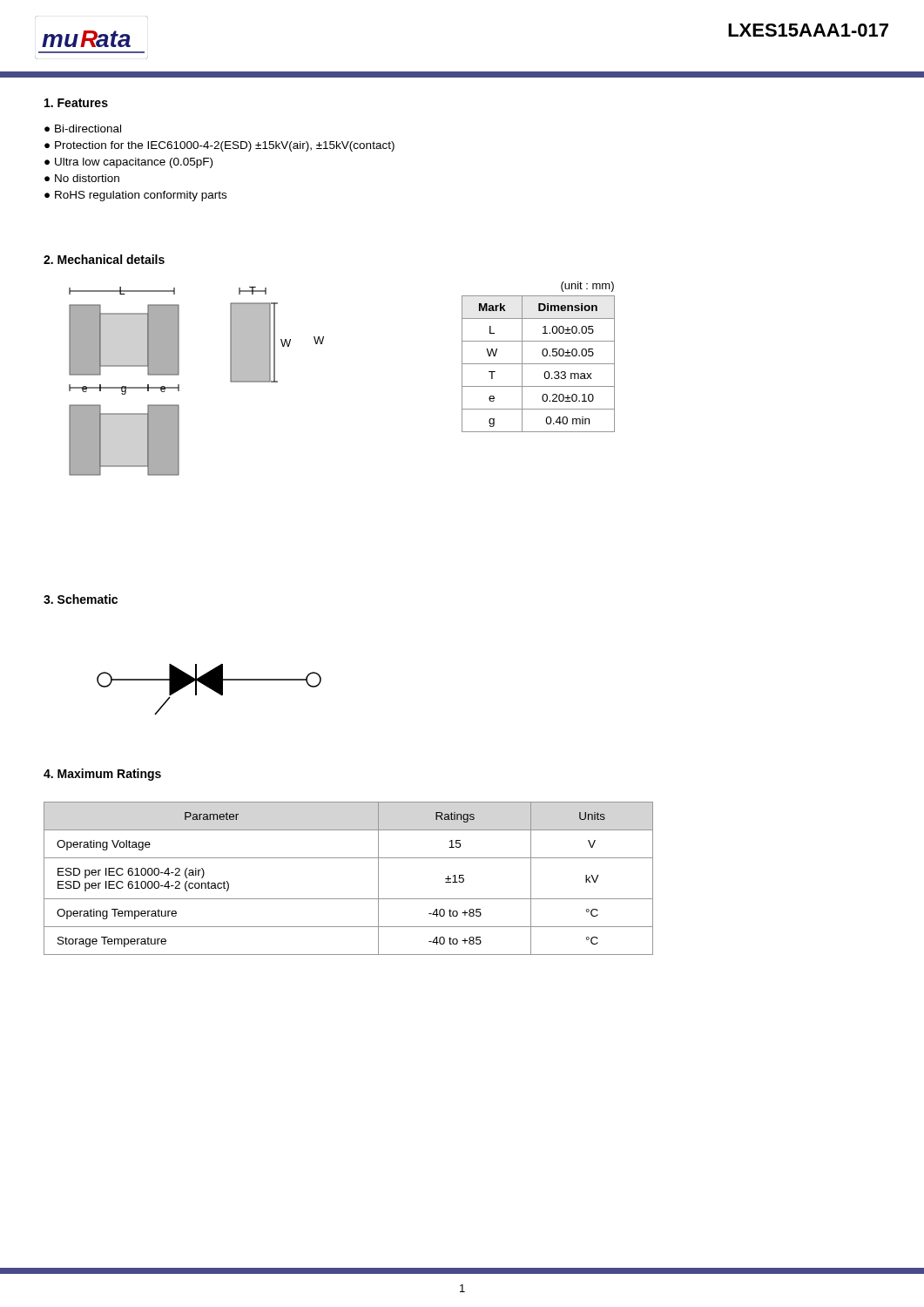The width and height of the screenshot is (924, 1307).
Task: Click on the list item containing "● RoHS regulation conformity parts"
Action: click(135, 195)
